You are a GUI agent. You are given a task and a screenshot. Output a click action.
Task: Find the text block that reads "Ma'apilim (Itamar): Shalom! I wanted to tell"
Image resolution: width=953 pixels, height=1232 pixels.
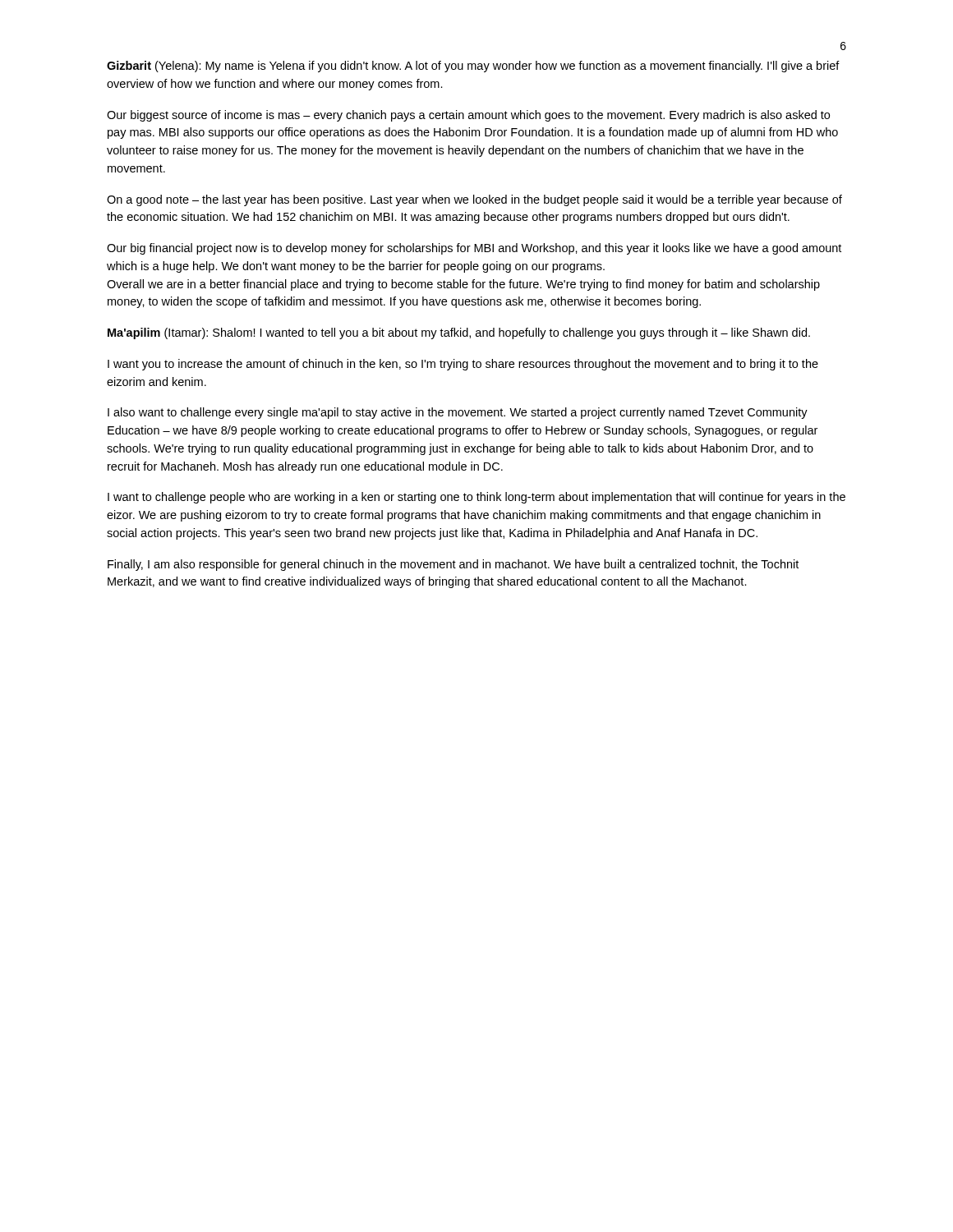click(459, 333)
